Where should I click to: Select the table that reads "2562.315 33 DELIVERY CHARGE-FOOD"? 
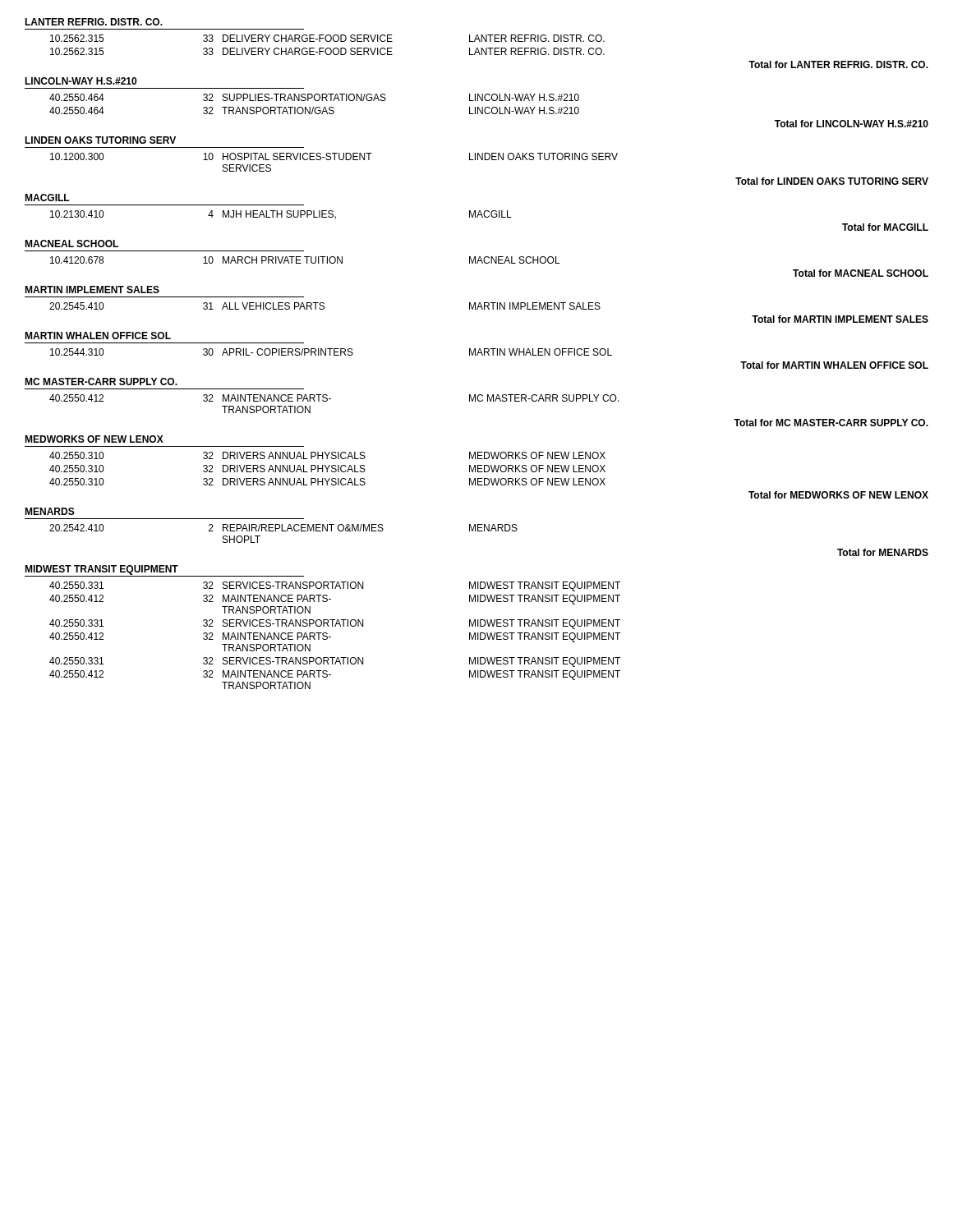(x=476, y=45)
